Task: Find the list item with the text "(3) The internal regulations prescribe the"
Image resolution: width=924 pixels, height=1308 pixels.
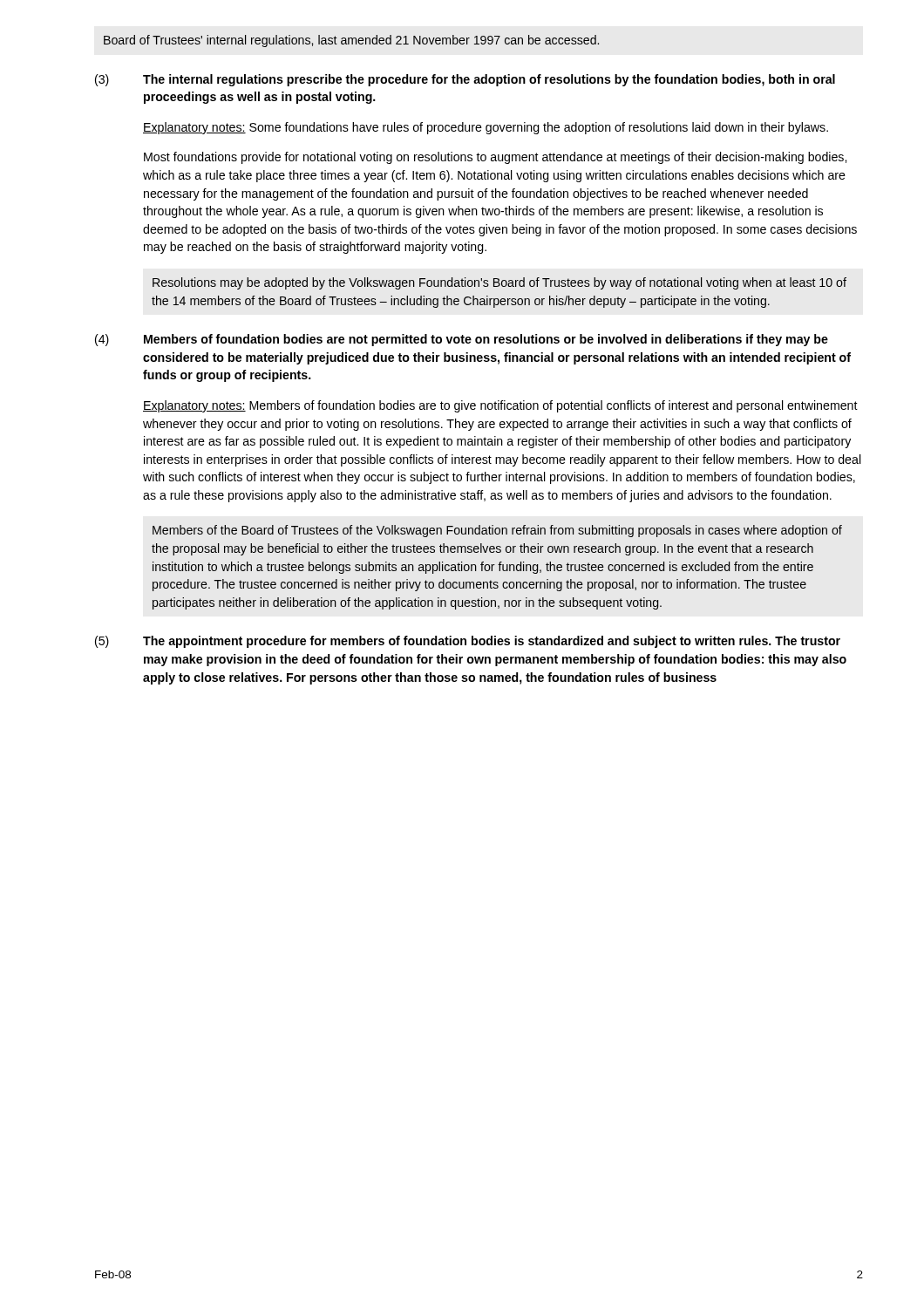Action: click(x=479, y=88)
